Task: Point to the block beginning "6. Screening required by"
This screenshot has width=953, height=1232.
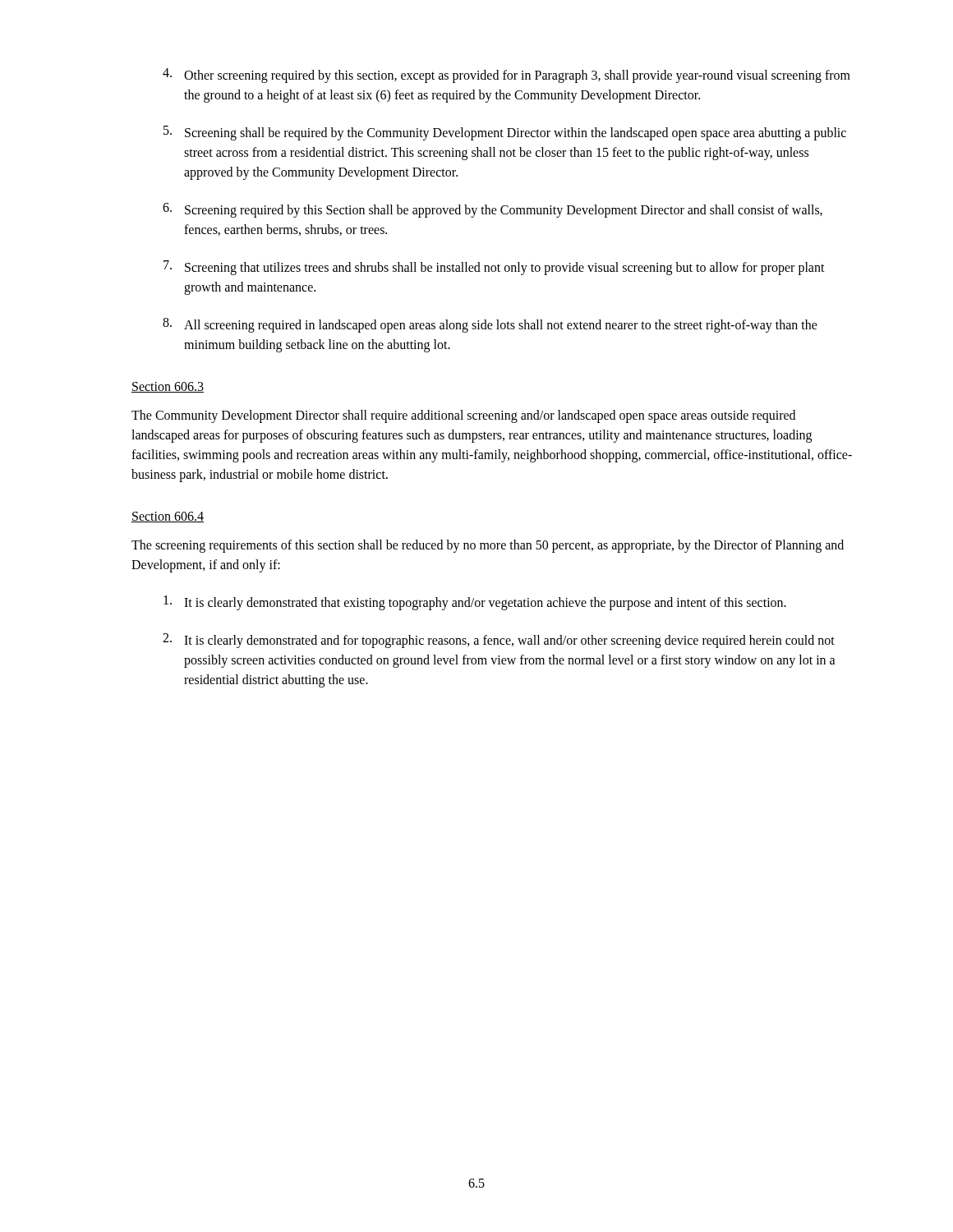Action: pyautogui.click(x=493, y=220)
